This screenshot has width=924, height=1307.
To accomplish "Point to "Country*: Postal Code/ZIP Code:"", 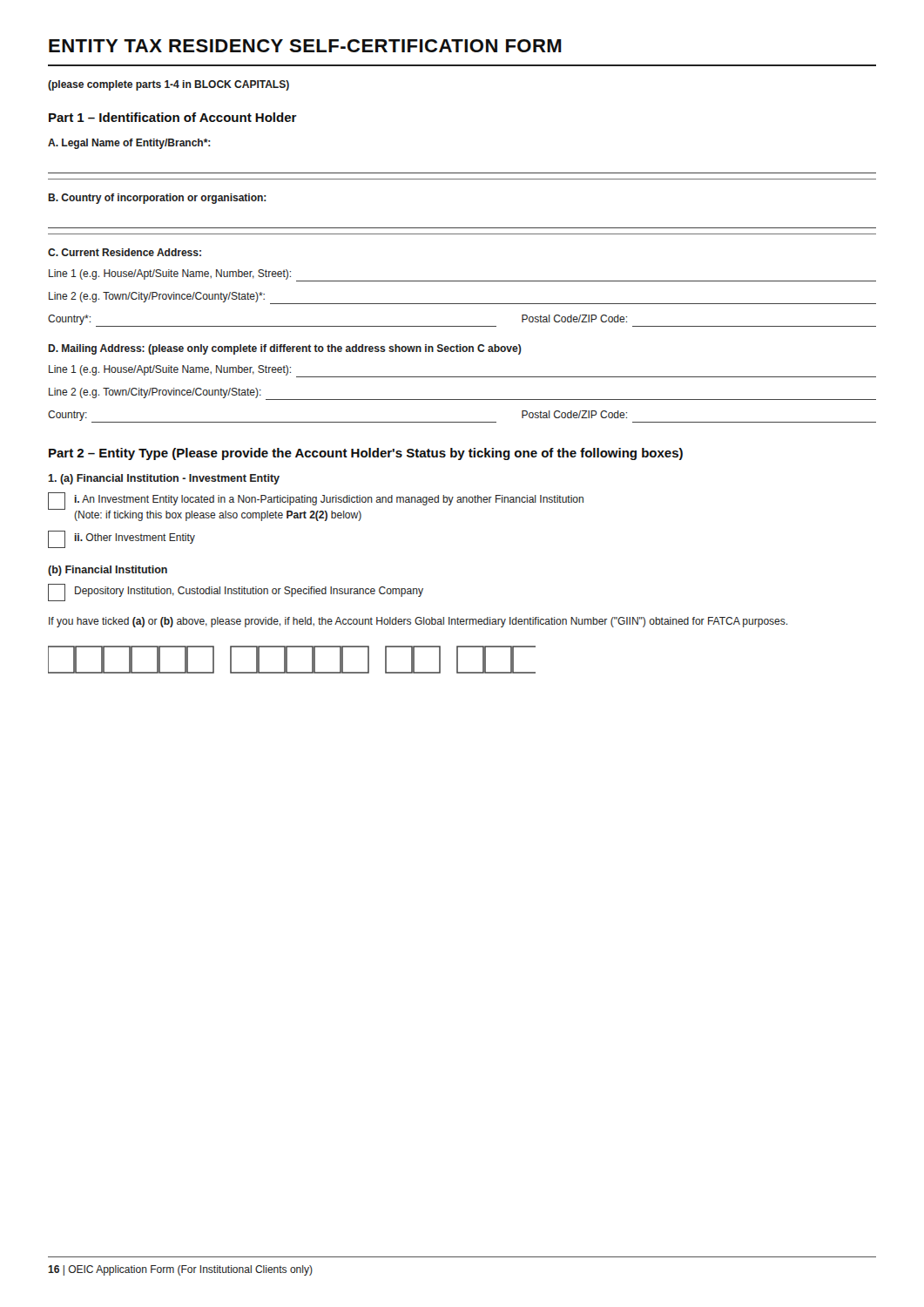I will coord(462,318).
